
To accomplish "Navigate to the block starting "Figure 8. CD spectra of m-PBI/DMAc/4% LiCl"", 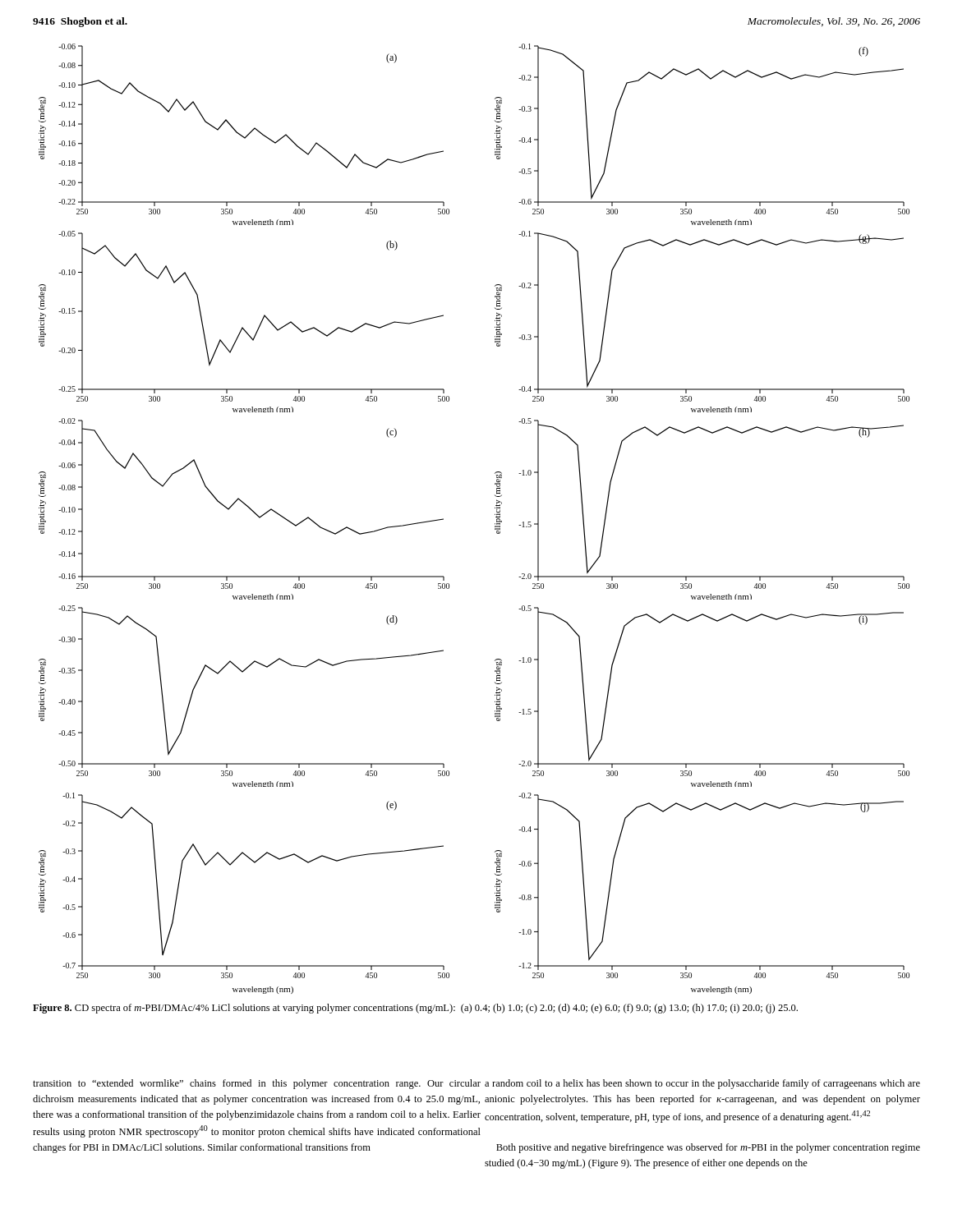I will click(416, 1008).
